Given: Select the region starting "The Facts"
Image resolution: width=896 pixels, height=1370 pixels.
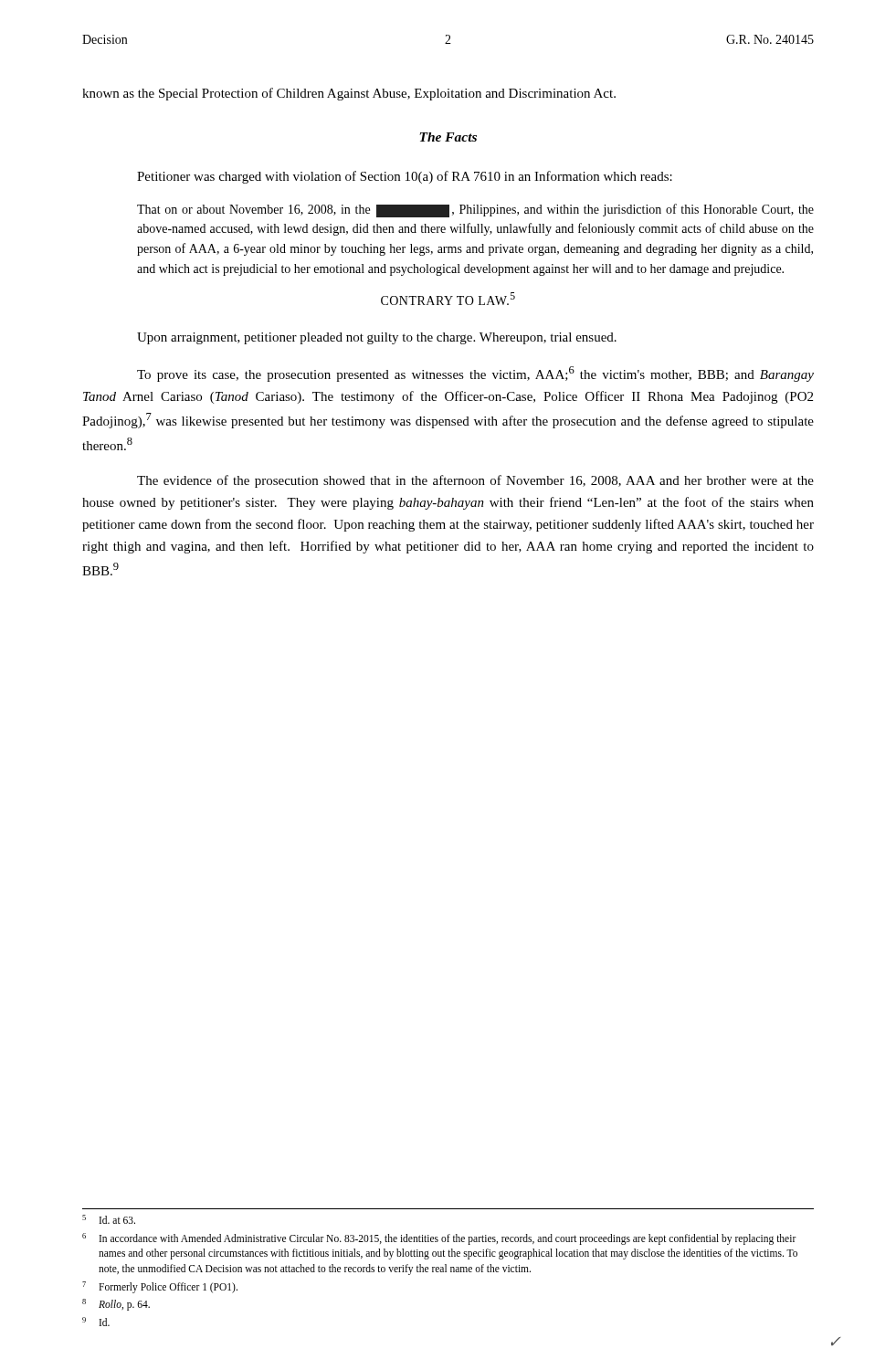Looking at the screenshot, I should 448,137.
